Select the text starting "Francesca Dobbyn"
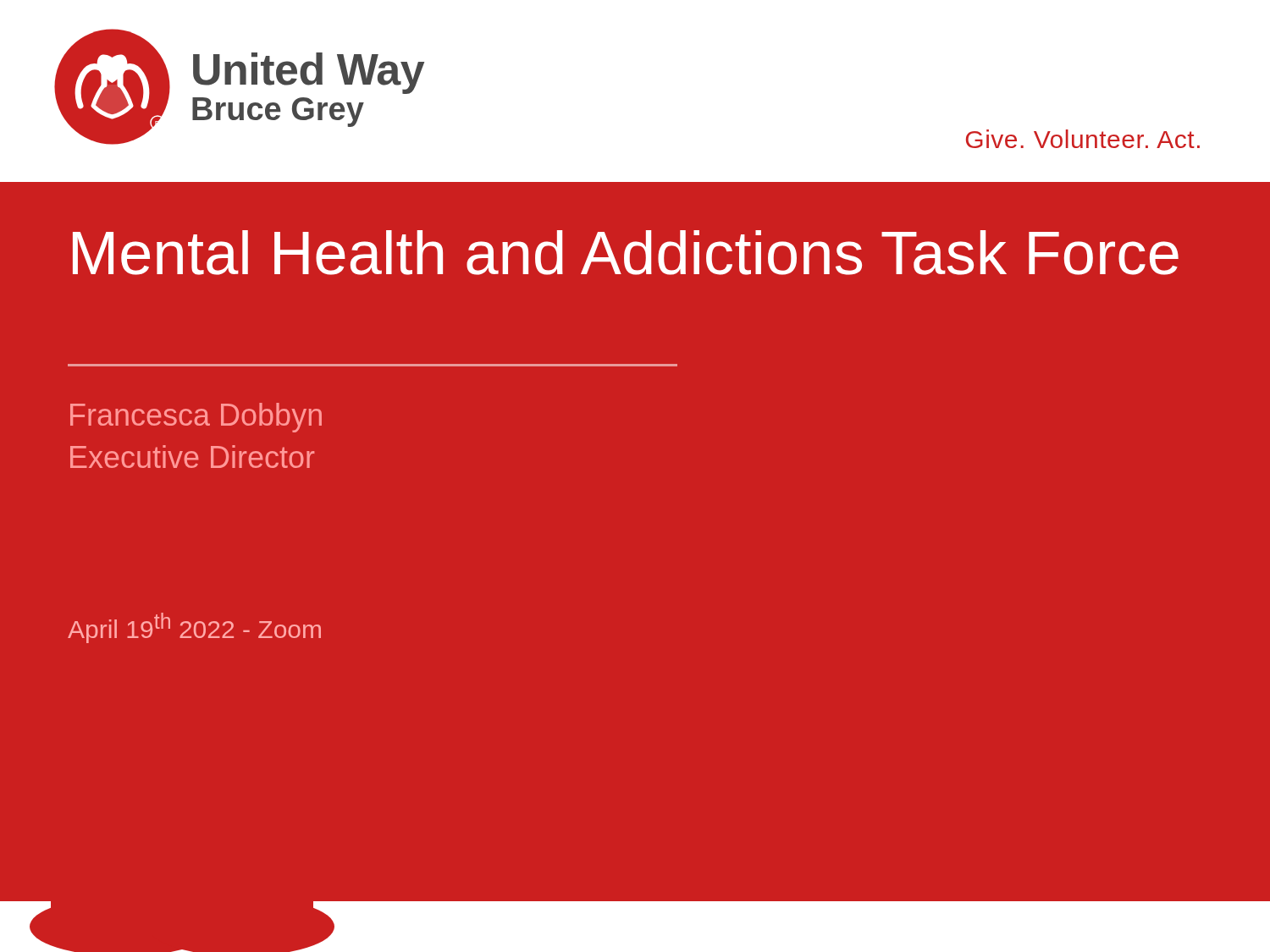This screenshot has width=1270, height=952. click(x=196, y=415)
